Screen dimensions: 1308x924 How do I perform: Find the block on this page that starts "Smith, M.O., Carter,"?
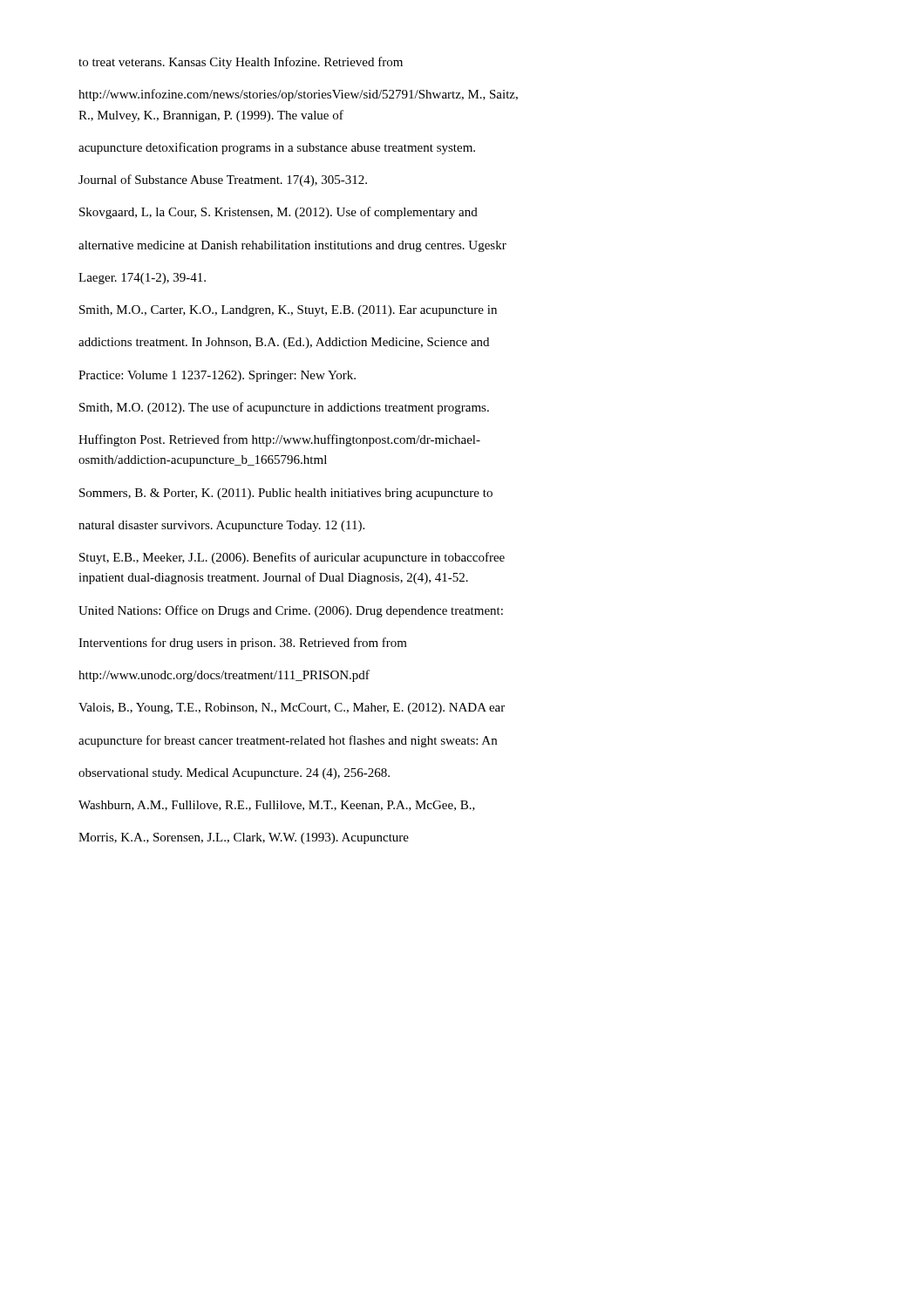coord(462,310)
